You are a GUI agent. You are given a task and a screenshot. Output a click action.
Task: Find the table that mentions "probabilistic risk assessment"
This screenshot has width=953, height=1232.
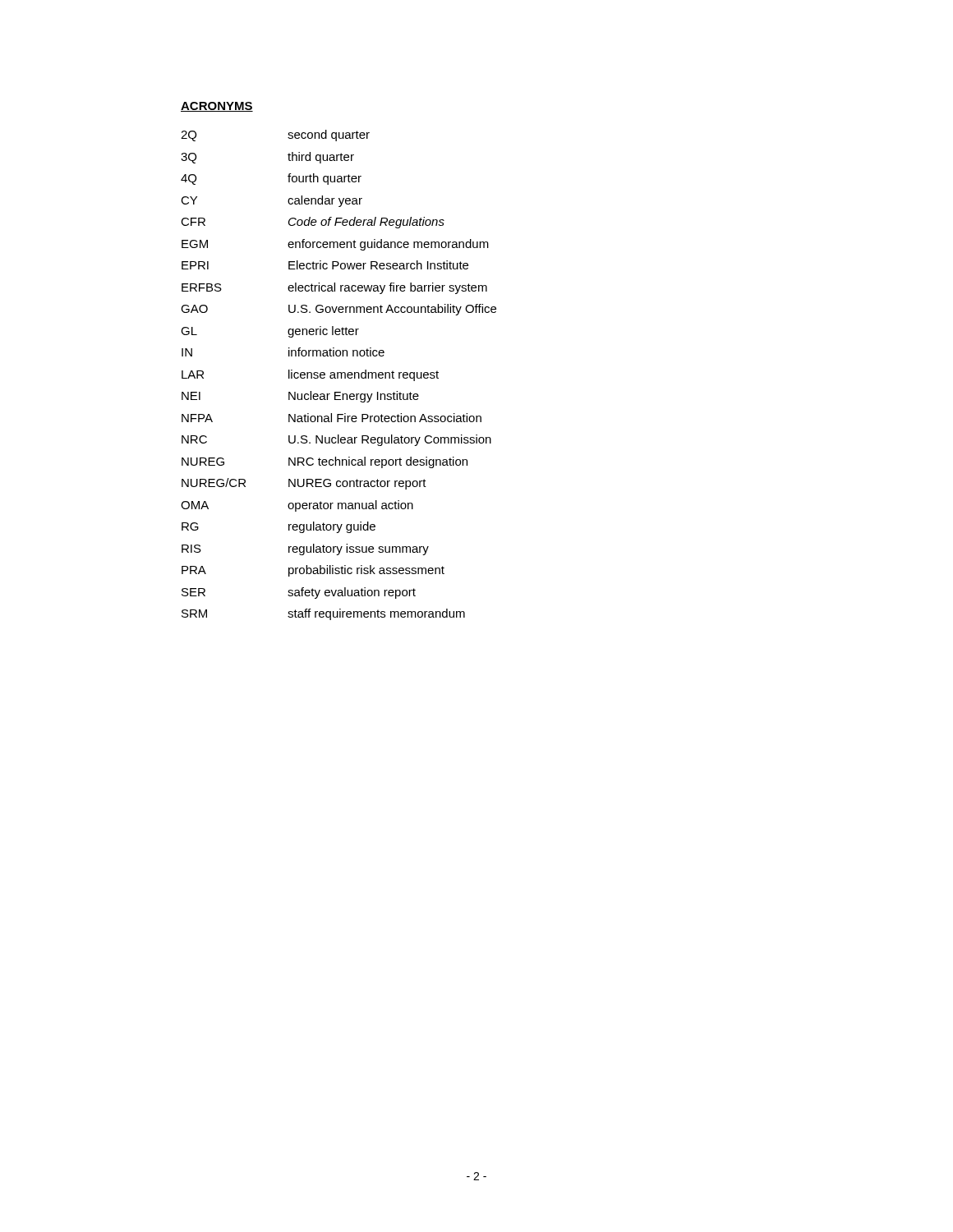coord(509,374)
